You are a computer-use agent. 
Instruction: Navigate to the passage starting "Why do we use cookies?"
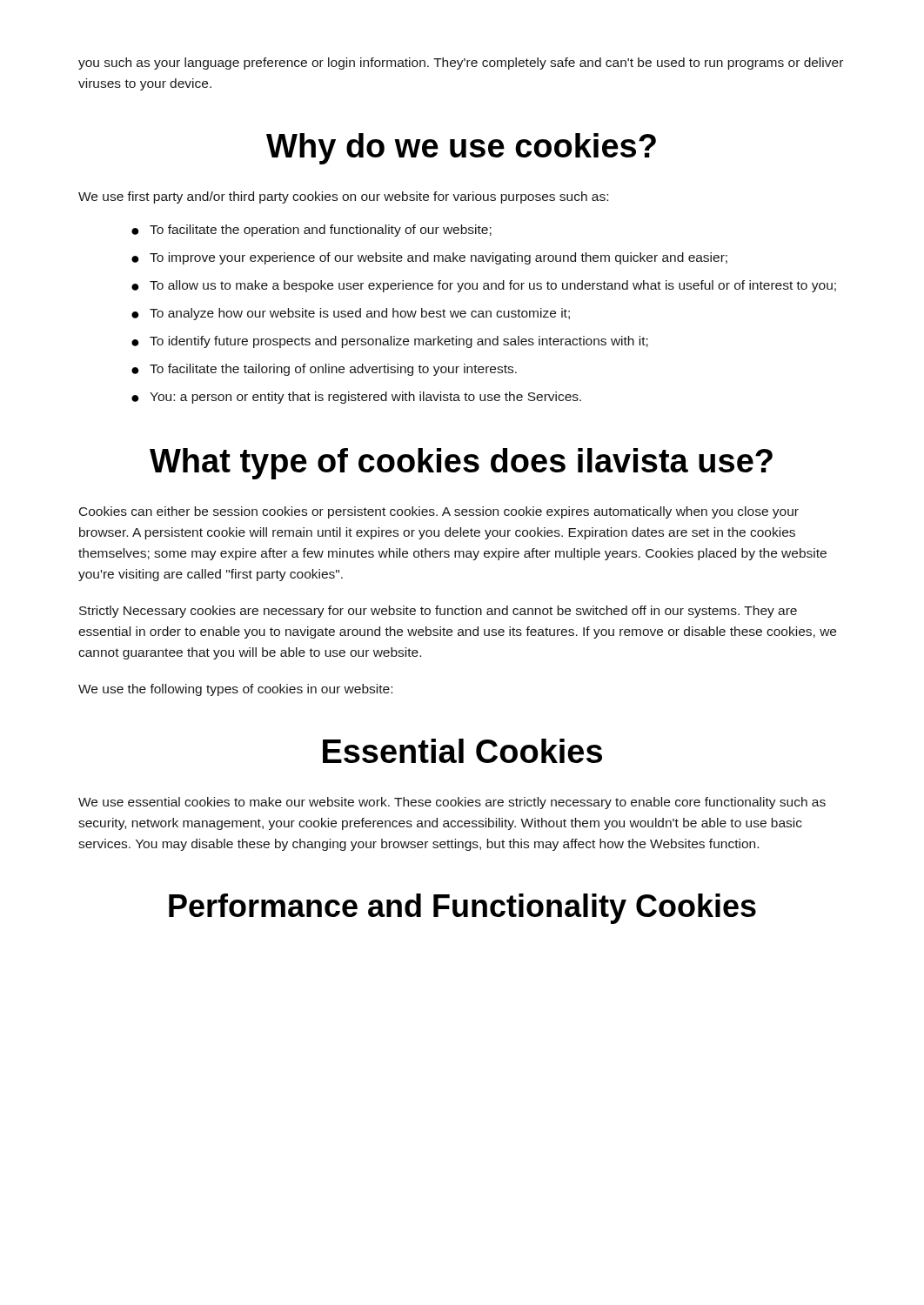[462, 146]
